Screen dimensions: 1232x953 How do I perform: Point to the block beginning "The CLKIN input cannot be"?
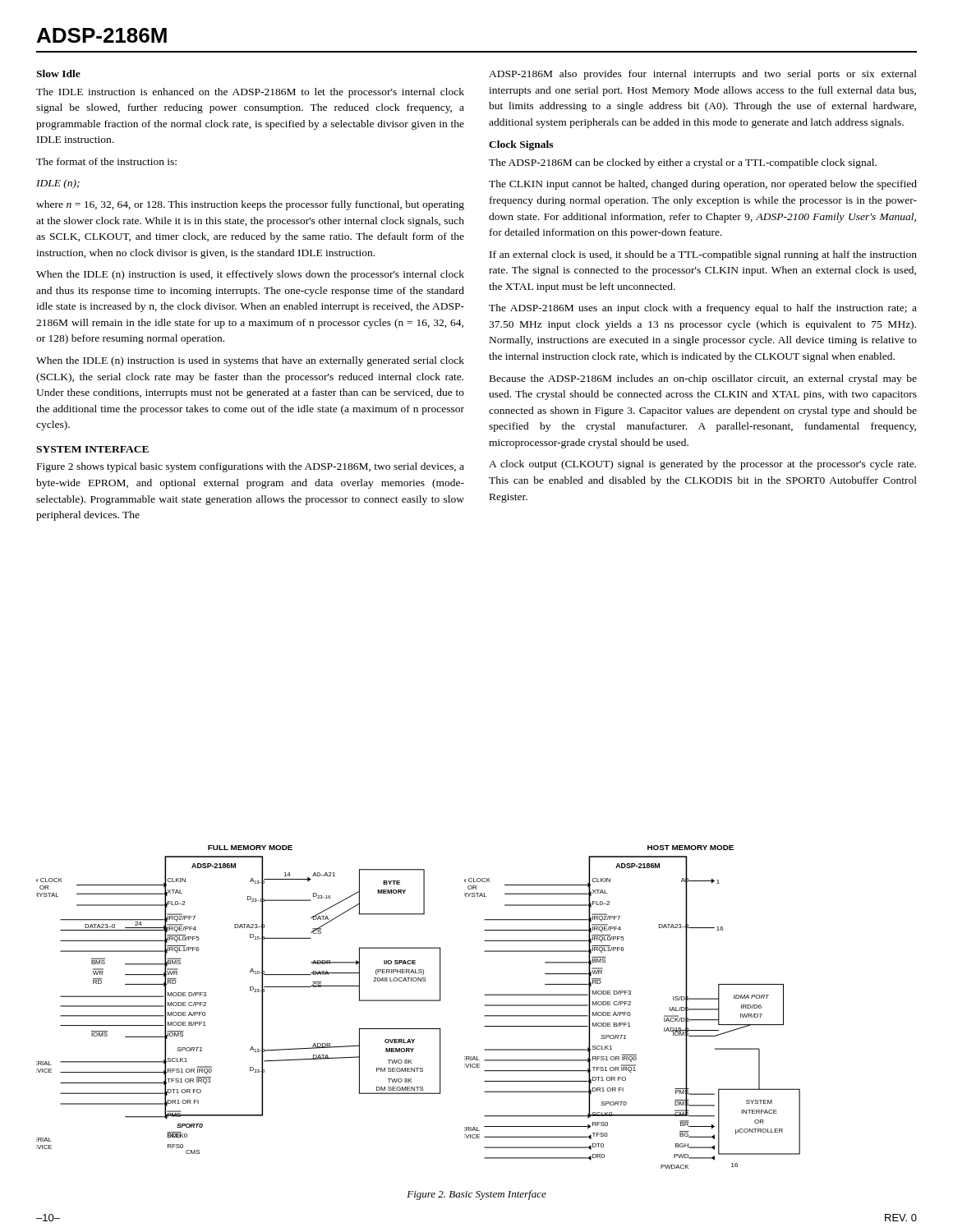(703, 208)
